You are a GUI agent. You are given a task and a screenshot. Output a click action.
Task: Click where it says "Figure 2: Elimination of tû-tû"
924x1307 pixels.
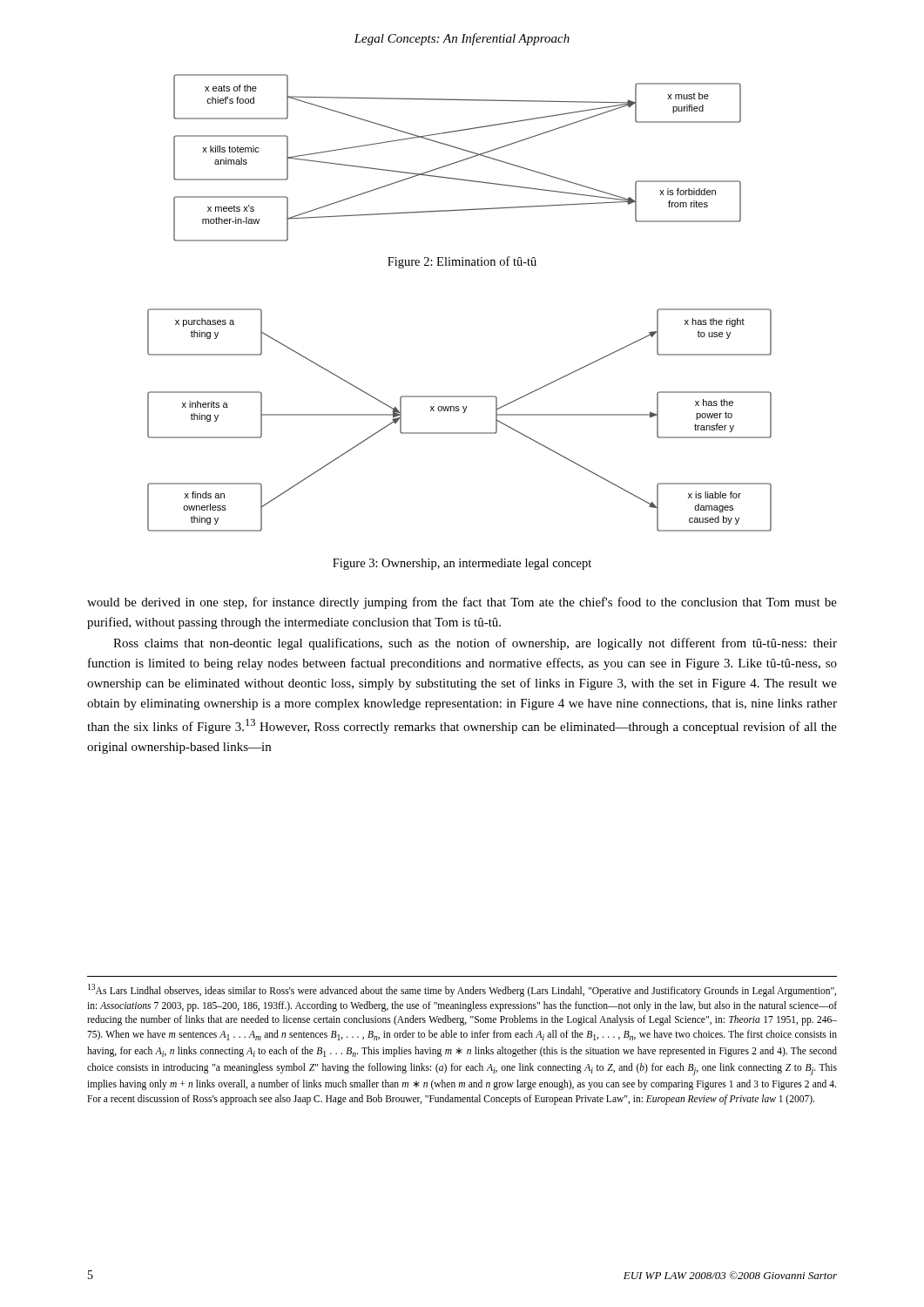(462, 261)
